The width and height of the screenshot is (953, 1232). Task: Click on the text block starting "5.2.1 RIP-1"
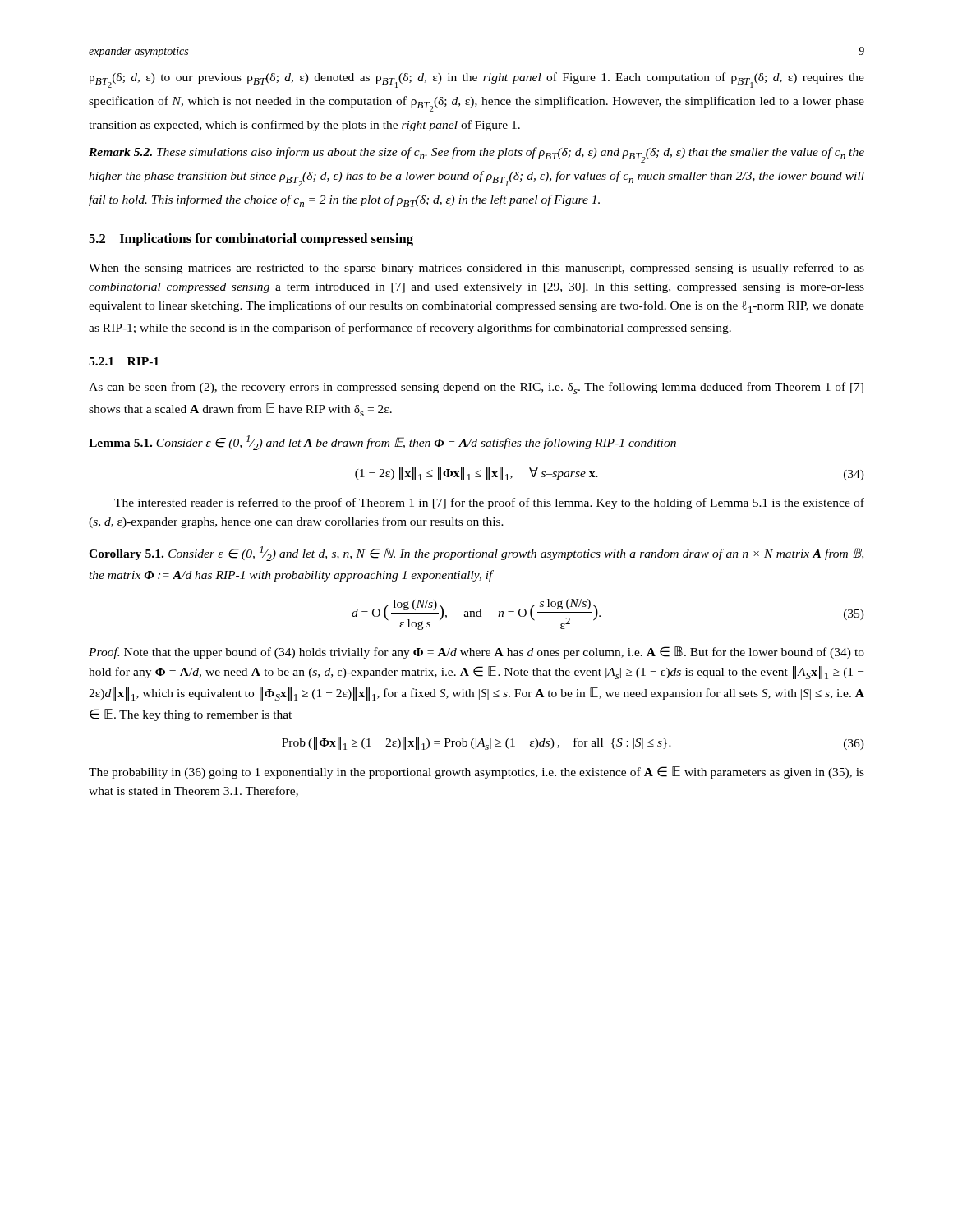pos(124,361)
